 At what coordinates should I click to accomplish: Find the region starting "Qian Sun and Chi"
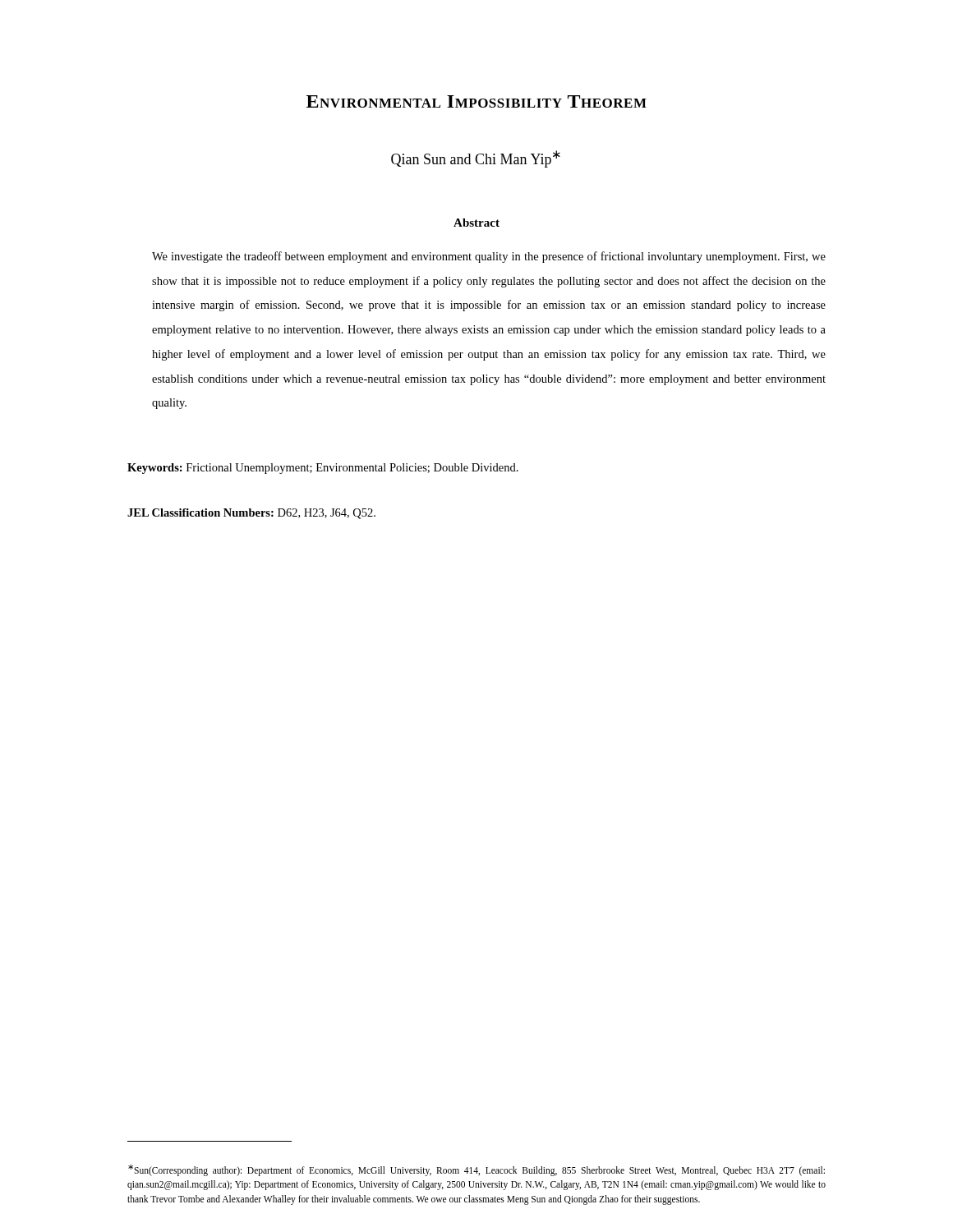pos(476,158)
